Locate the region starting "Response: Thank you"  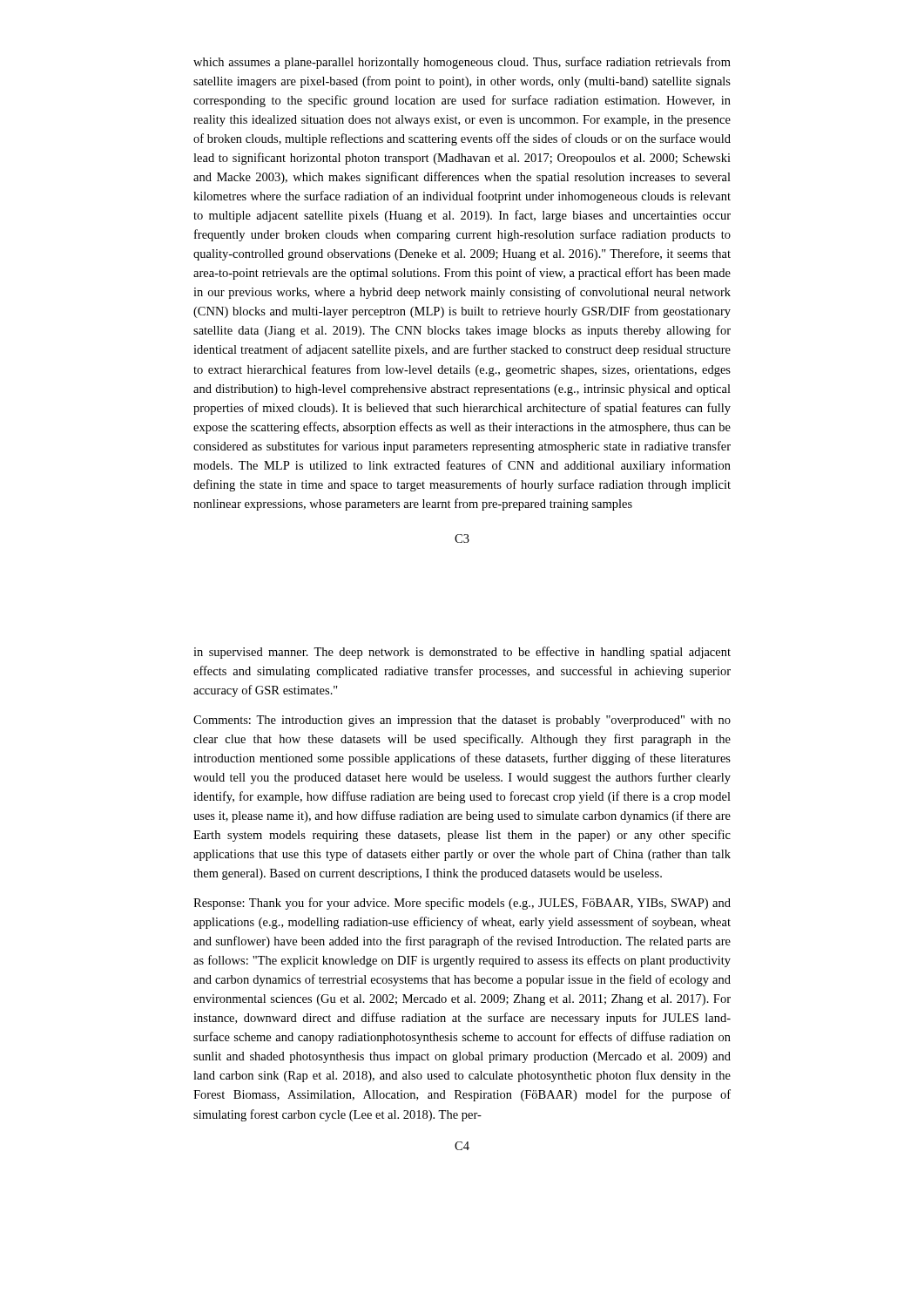tap(462, 1008)
